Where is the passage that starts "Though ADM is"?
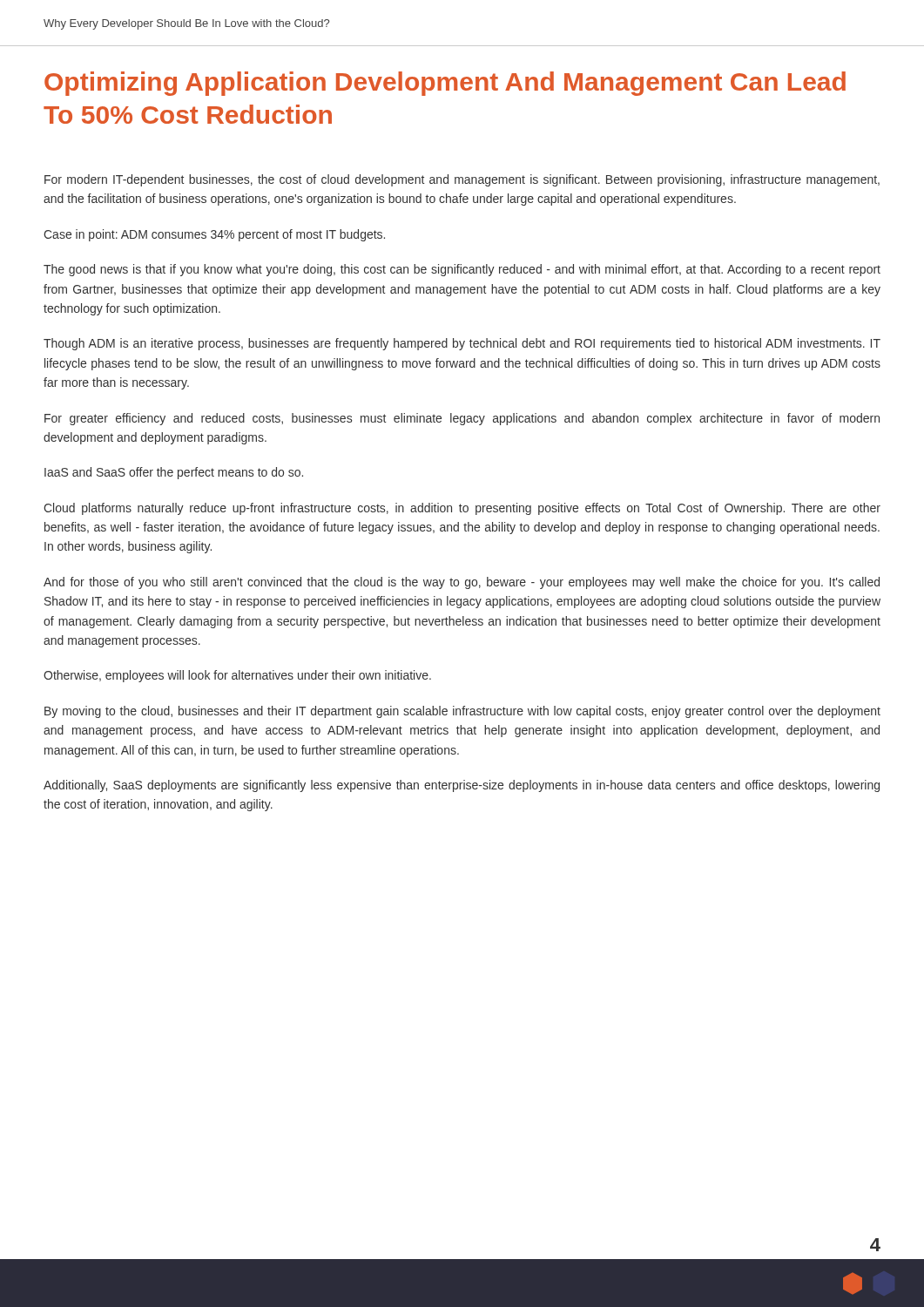The height and width of the screenshot is (1307, 924). point(462,363)
